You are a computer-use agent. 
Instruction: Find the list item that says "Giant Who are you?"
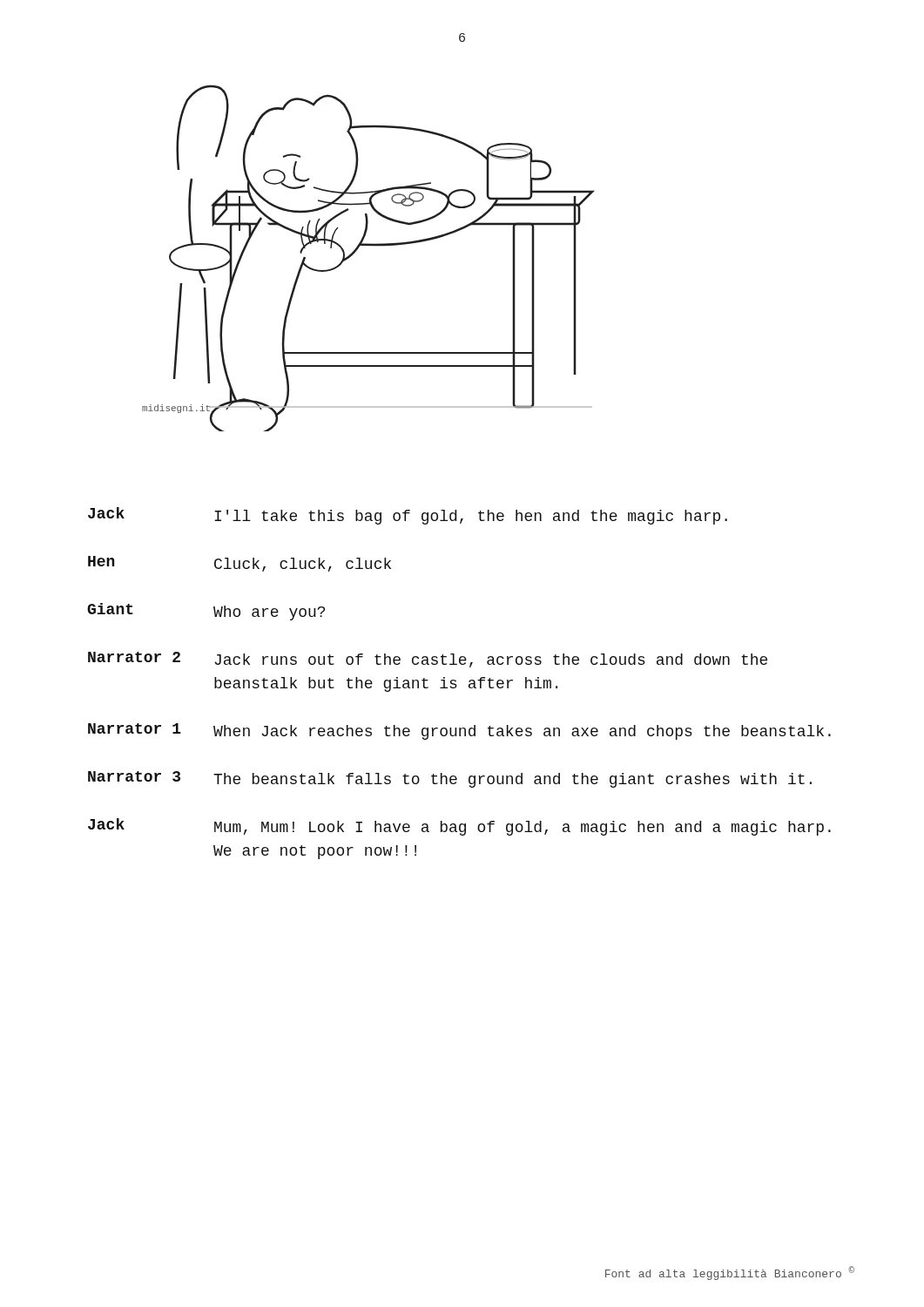(111, 612)
